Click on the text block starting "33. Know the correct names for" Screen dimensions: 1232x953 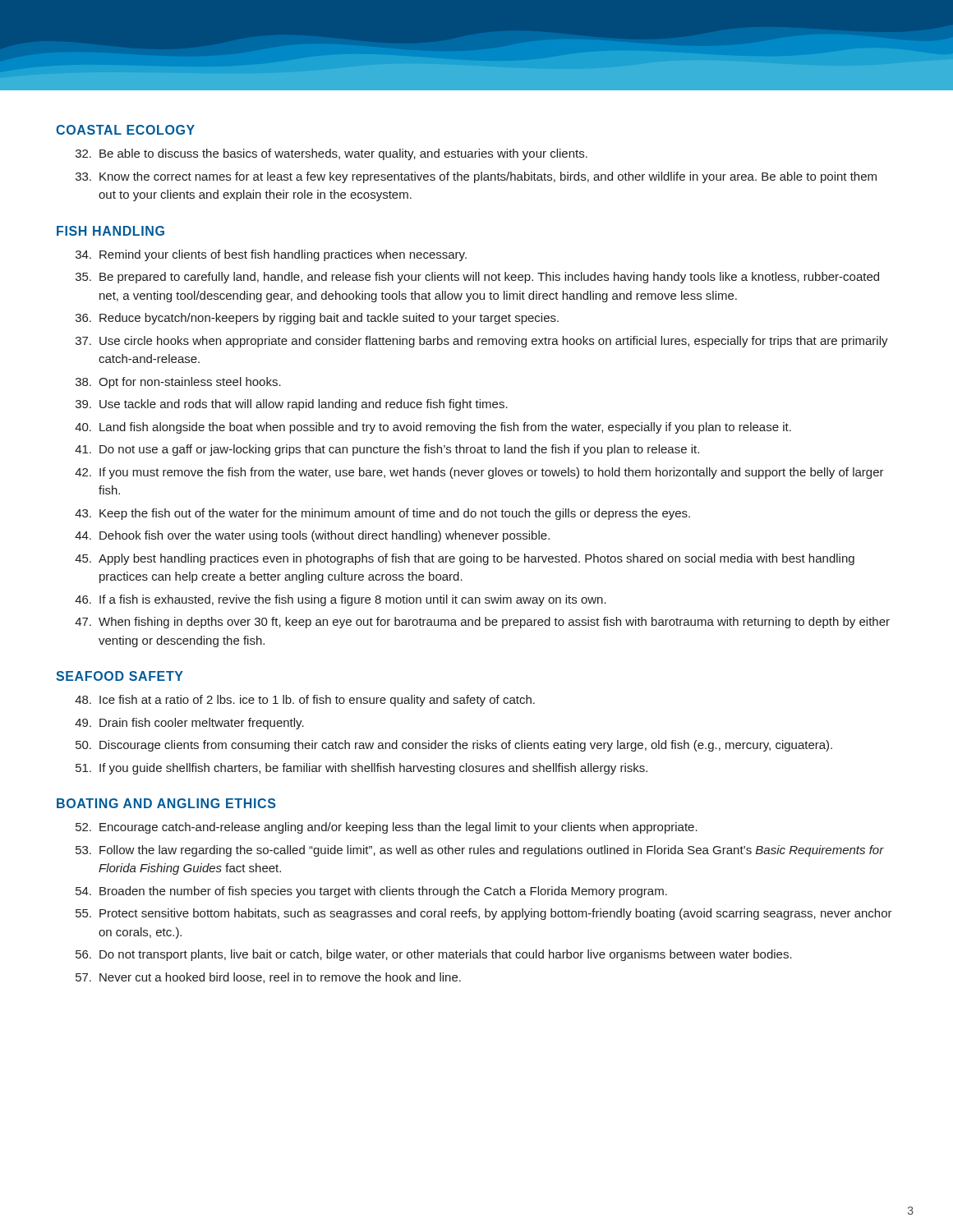(476, 186)
